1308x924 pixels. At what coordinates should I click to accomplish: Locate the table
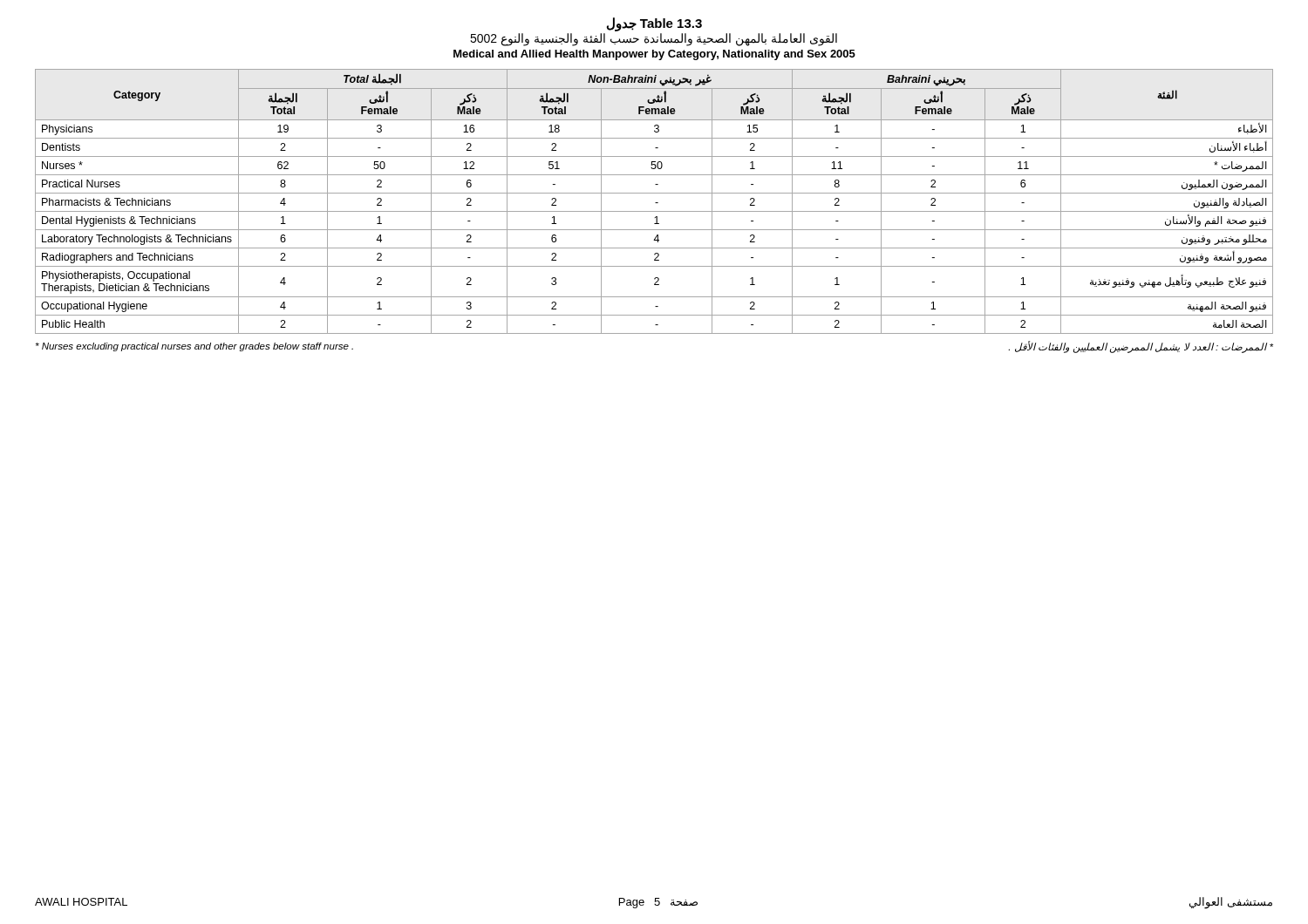pos(654,201)
